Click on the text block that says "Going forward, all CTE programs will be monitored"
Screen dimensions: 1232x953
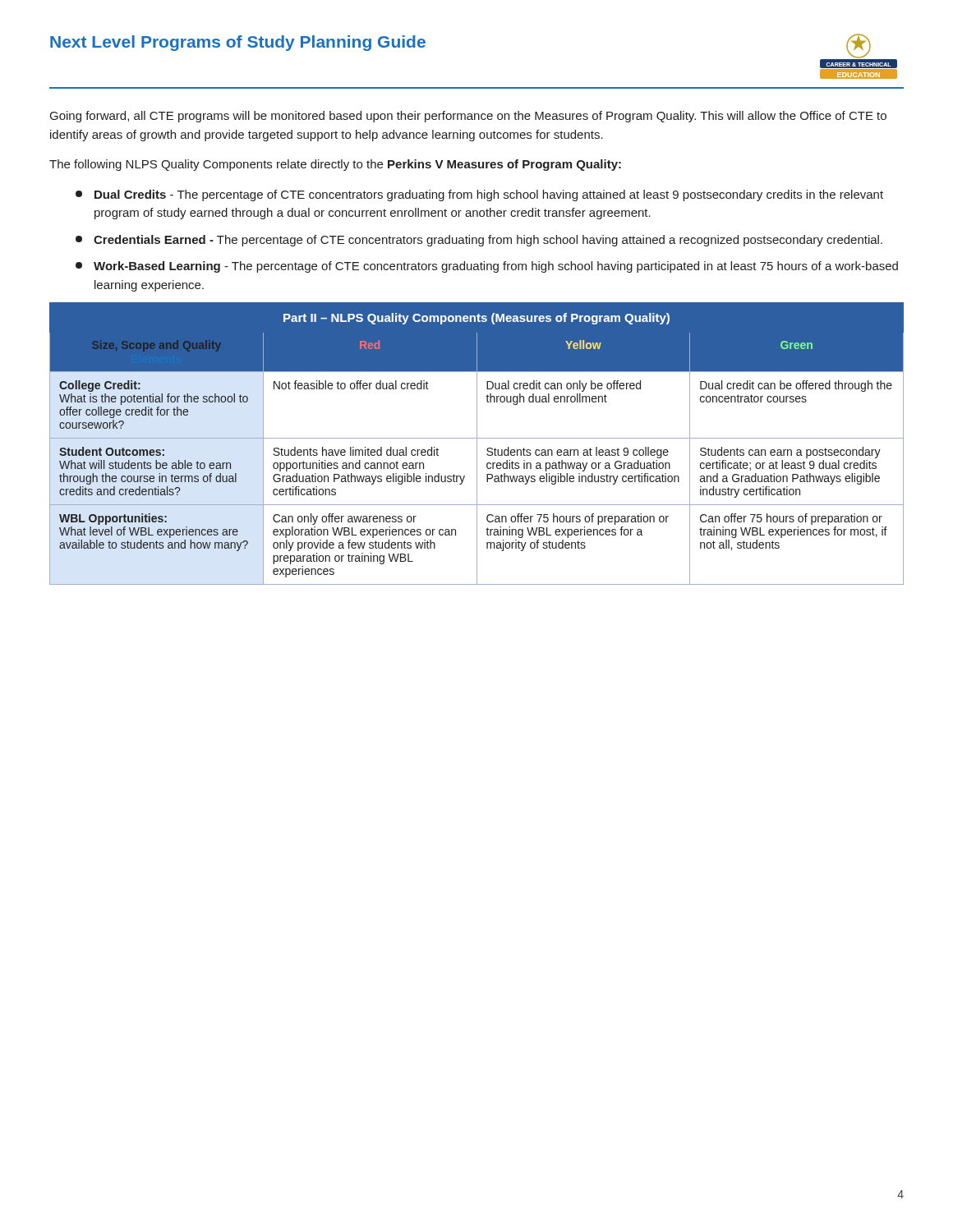[x=468, y=125]
